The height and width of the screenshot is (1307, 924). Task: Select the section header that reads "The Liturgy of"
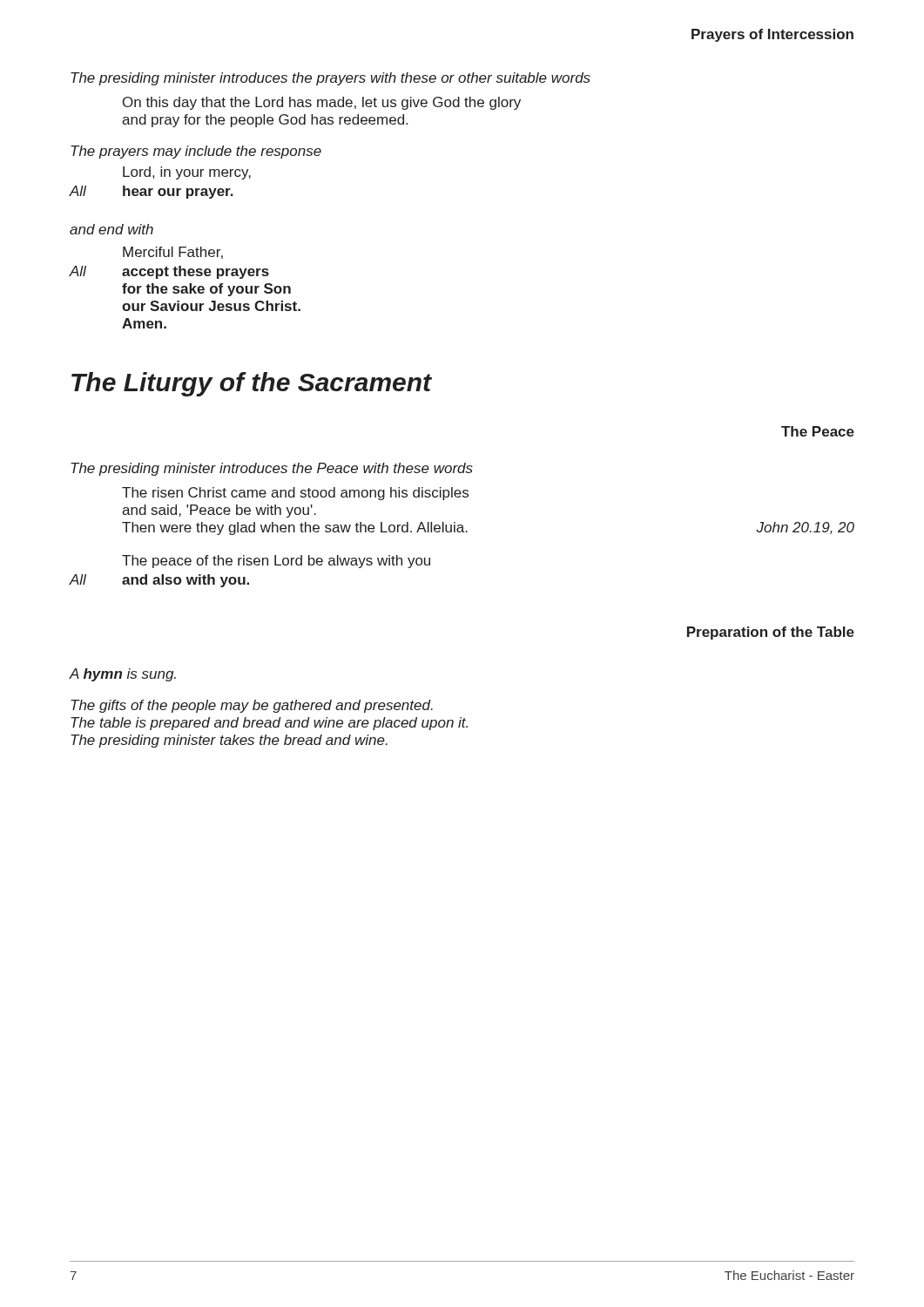point(250,382)
